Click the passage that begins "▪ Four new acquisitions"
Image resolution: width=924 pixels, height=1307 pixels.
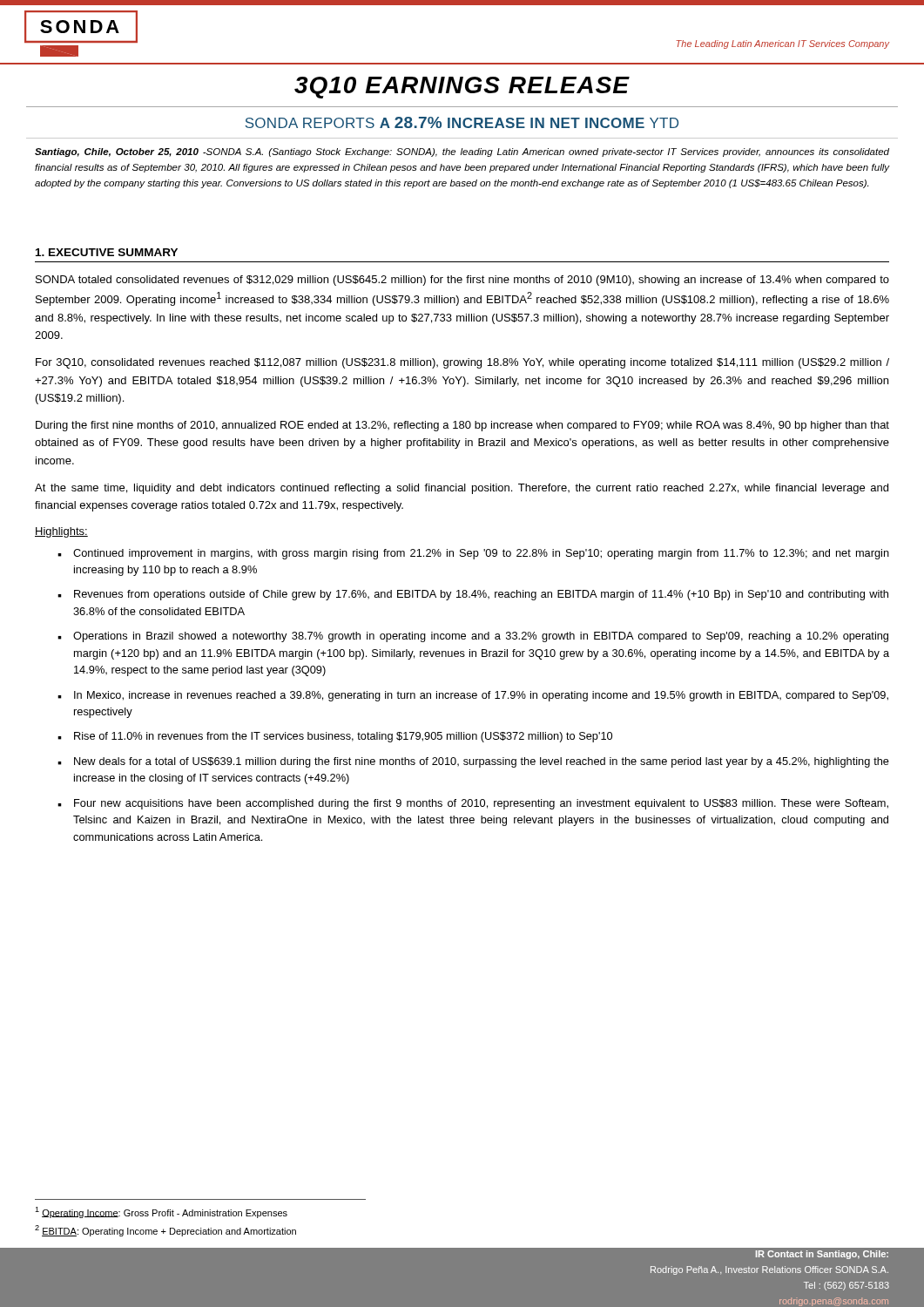[x=475, y=819]
